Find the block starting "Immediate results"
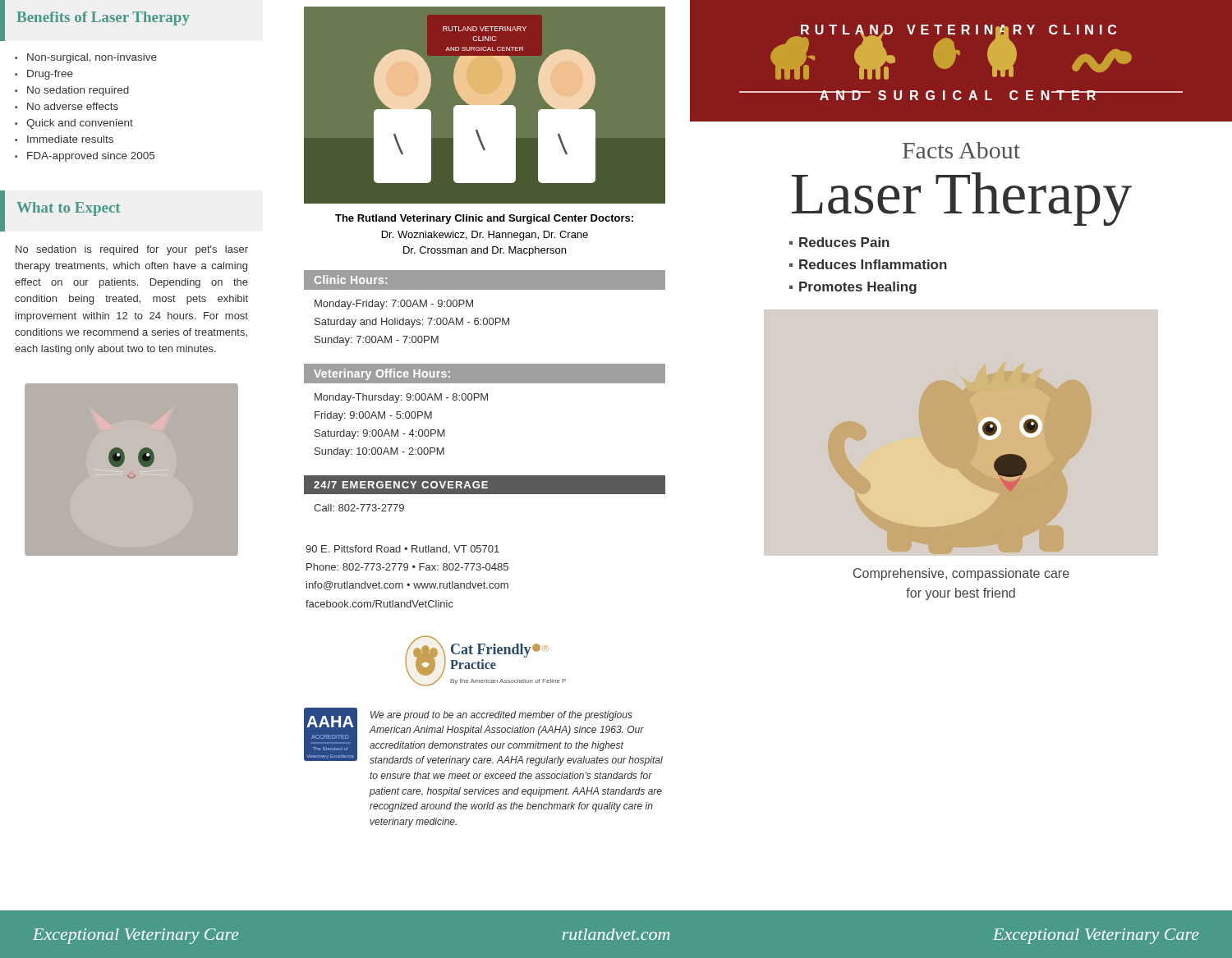1232x958 pixels. [x=70, y=139]
